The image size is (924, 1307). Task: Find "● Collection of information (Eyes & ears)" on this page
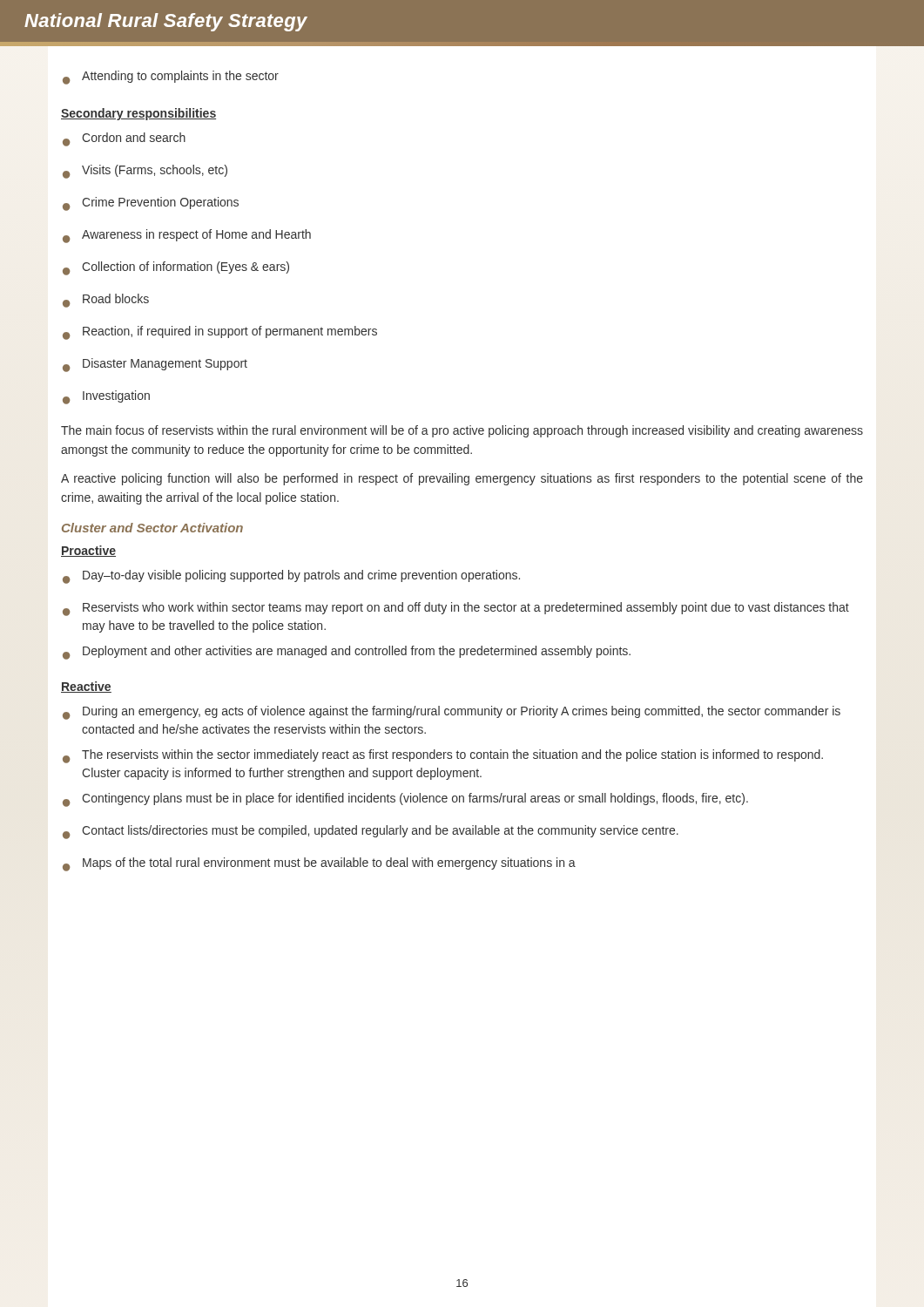click(175, 271)
